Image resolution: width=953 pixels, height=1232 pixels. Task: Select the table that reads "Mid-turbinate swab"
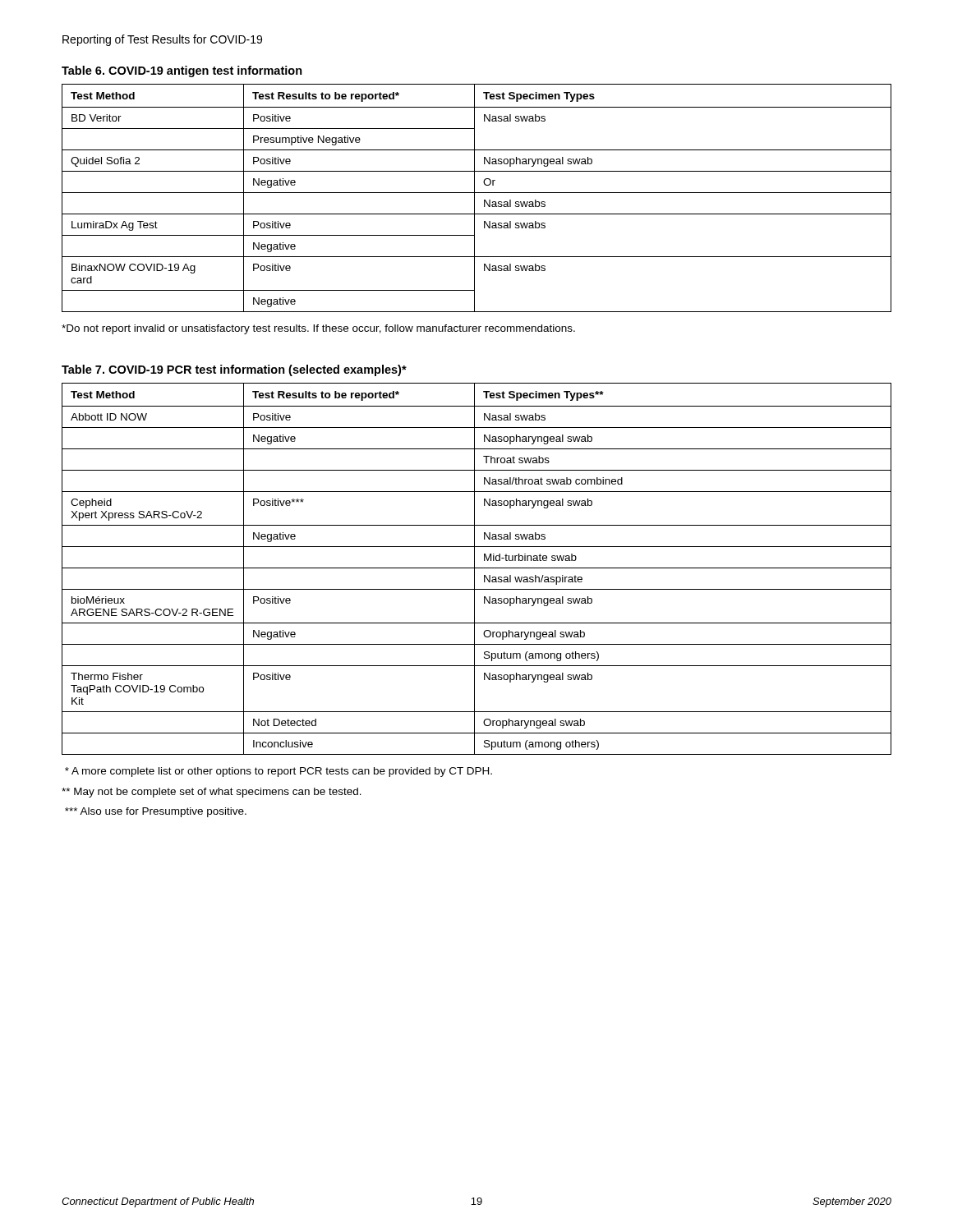(476, 569)
